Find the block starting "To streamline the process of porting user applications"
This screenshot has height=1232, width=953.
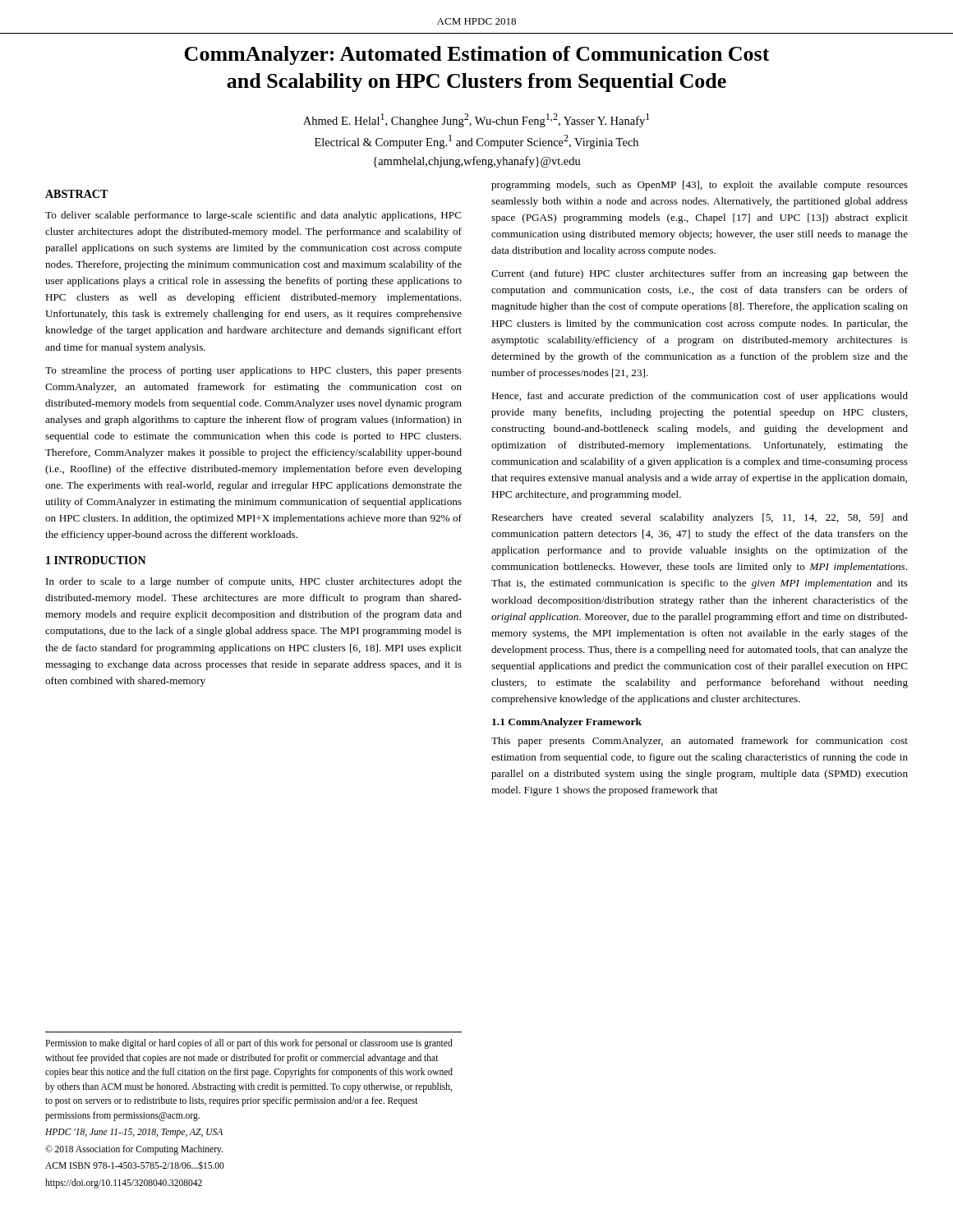click(x=253, y=452)
